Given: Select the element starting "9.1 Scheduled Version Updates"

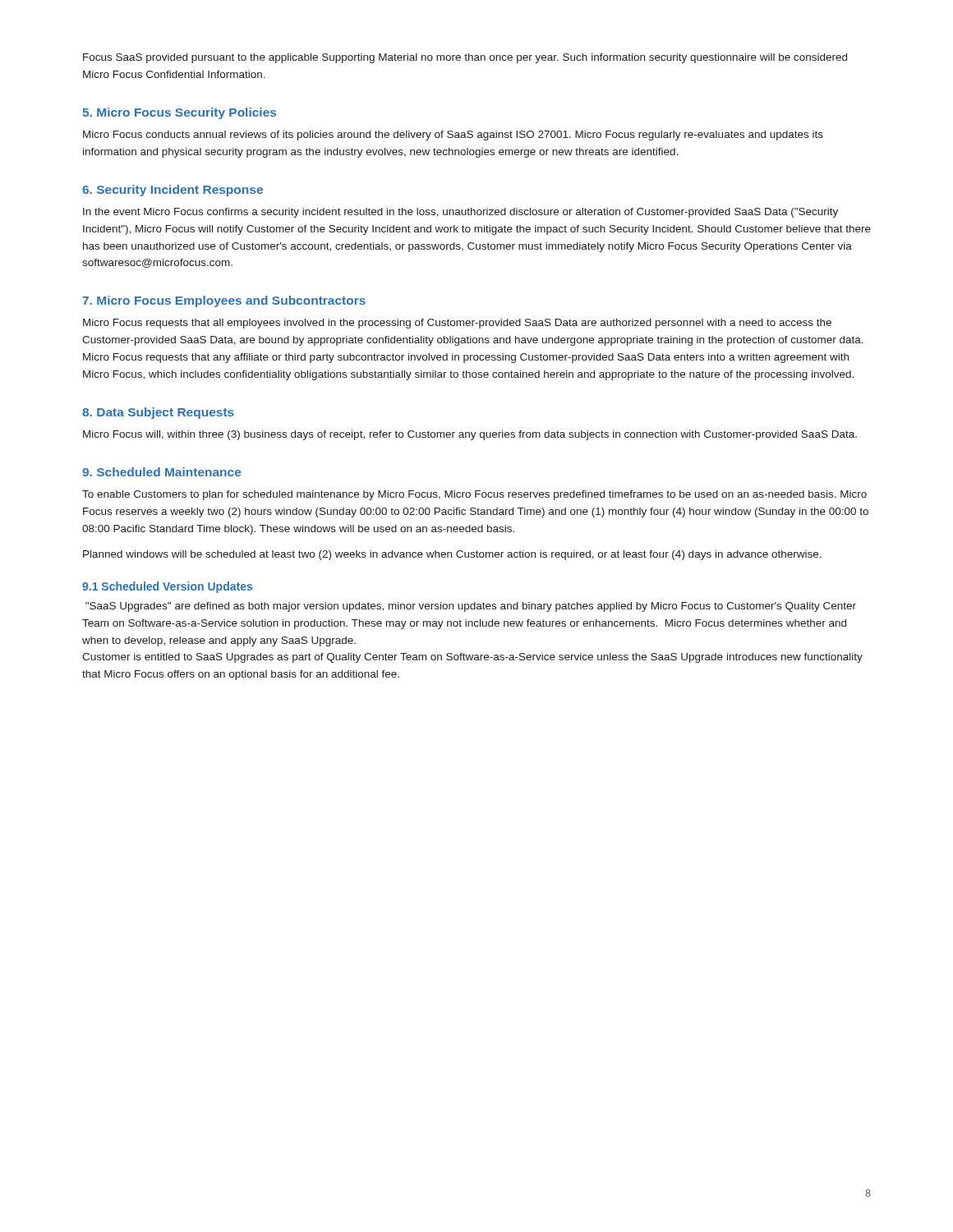Looking at the screenshot, I should (x=167, y=586).
